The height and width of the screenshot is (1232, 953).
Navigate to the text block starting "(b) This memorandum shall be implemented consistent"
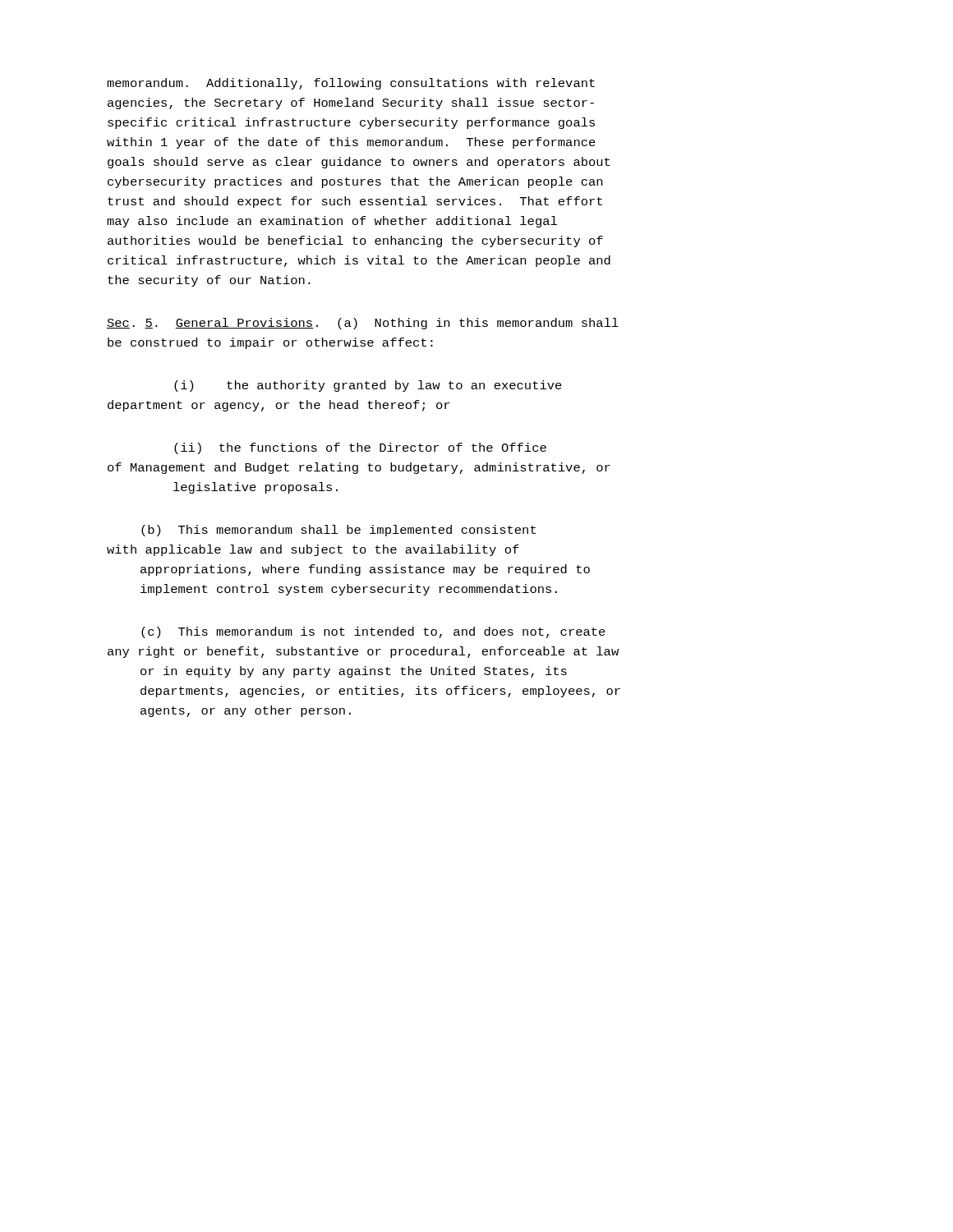click(349, 560)
